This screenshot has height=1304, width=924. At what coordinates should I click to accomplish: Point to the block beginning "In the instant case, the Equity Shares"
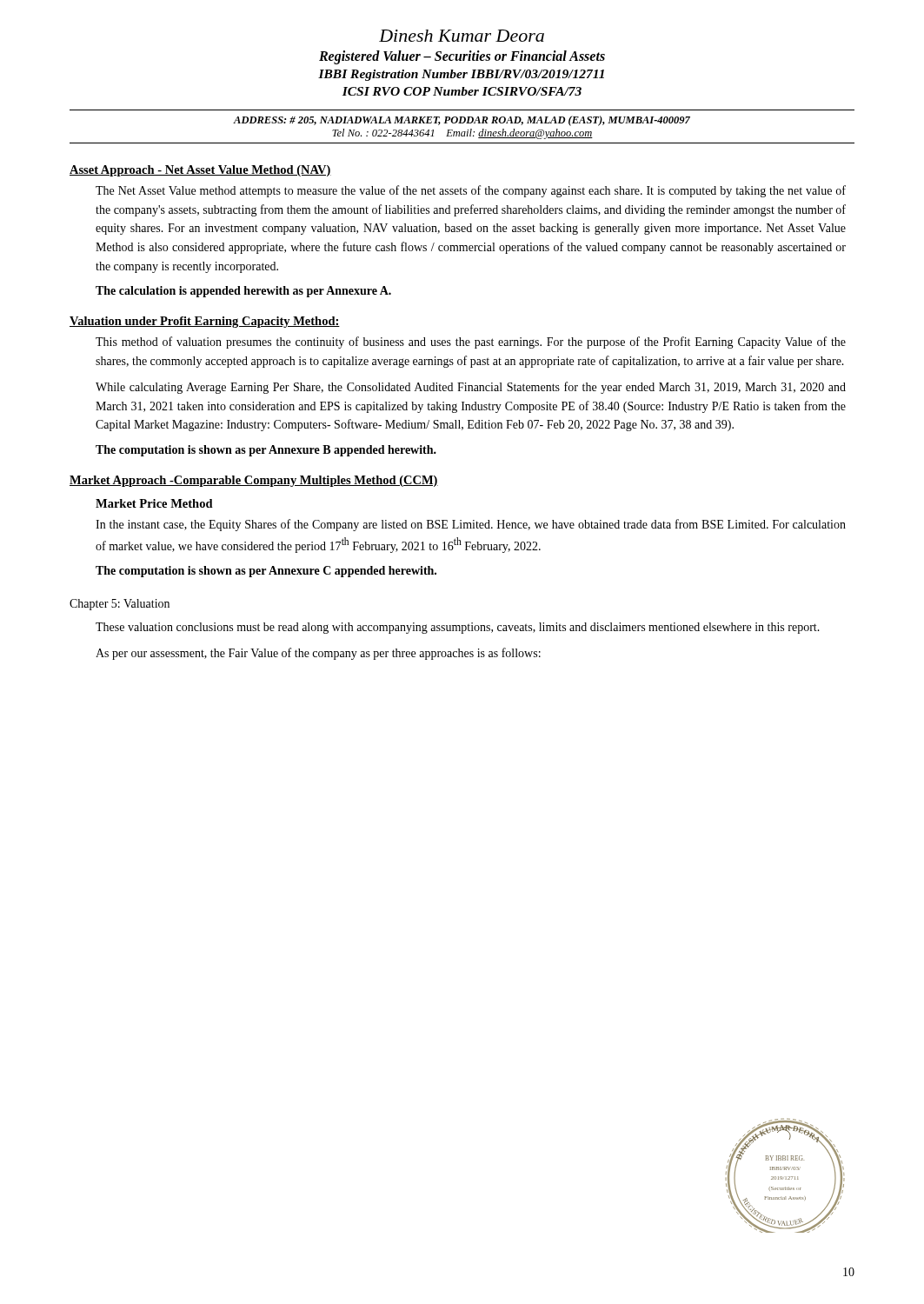click(x=471, y=535)
